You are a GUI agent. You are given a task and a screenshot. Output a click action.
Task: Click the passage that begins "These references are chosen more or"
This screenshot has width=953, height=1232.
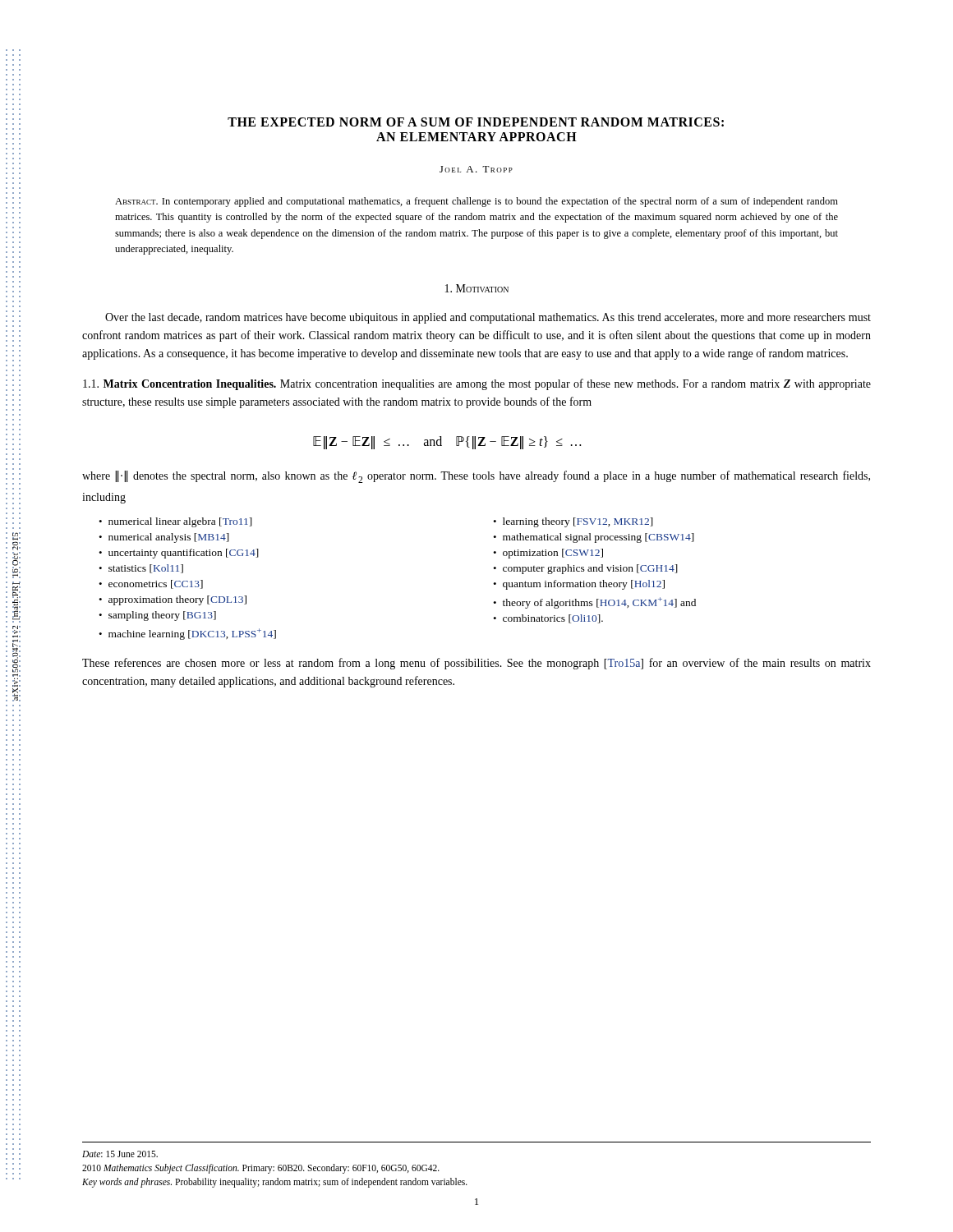(x=476, y=672)
